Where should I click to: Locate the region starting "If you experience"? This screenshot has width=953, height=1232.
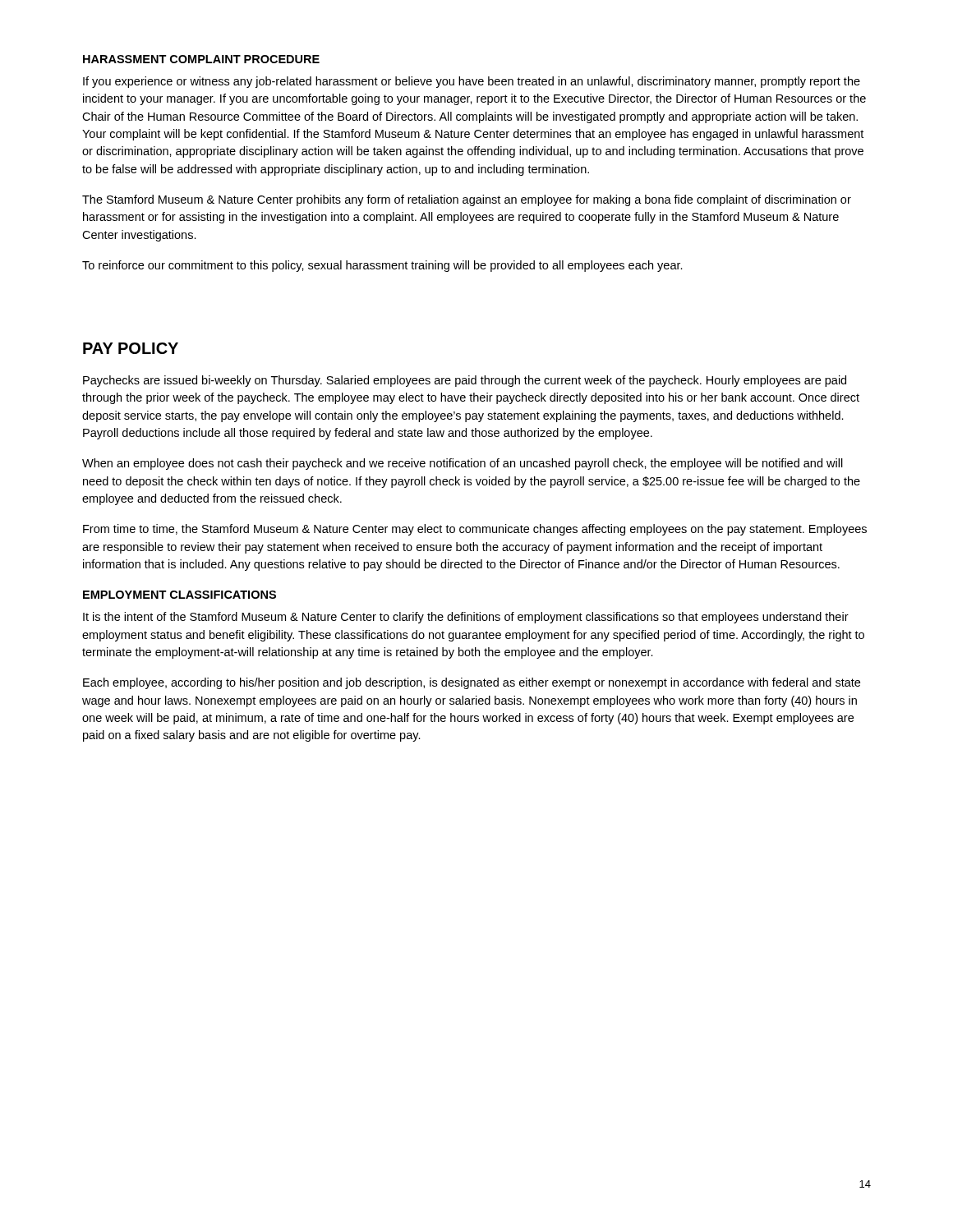click(x=474, y=125)
